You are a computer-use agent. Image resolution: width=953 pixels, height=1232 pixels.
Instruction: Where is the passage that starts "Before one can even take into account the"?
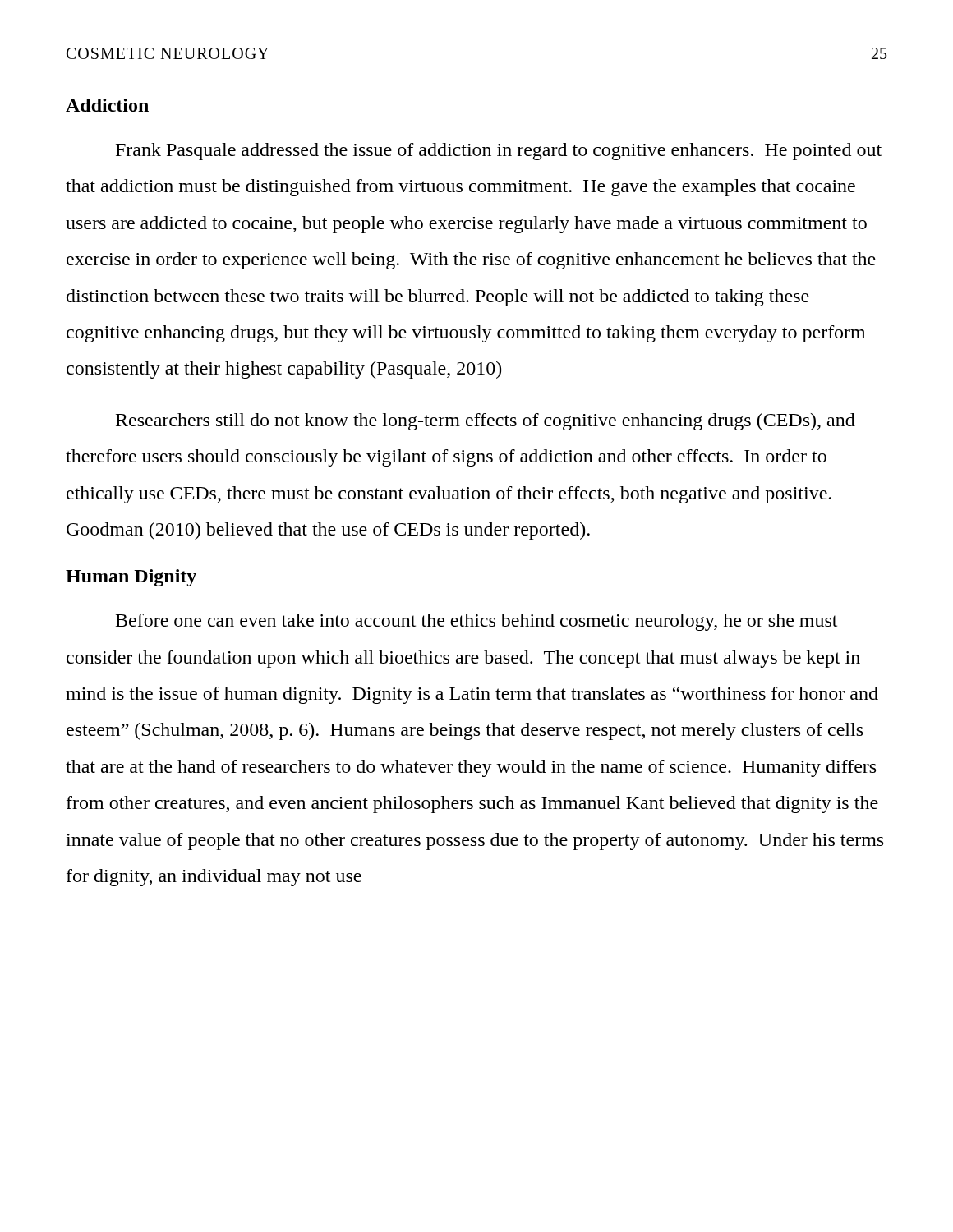(475, 748)
